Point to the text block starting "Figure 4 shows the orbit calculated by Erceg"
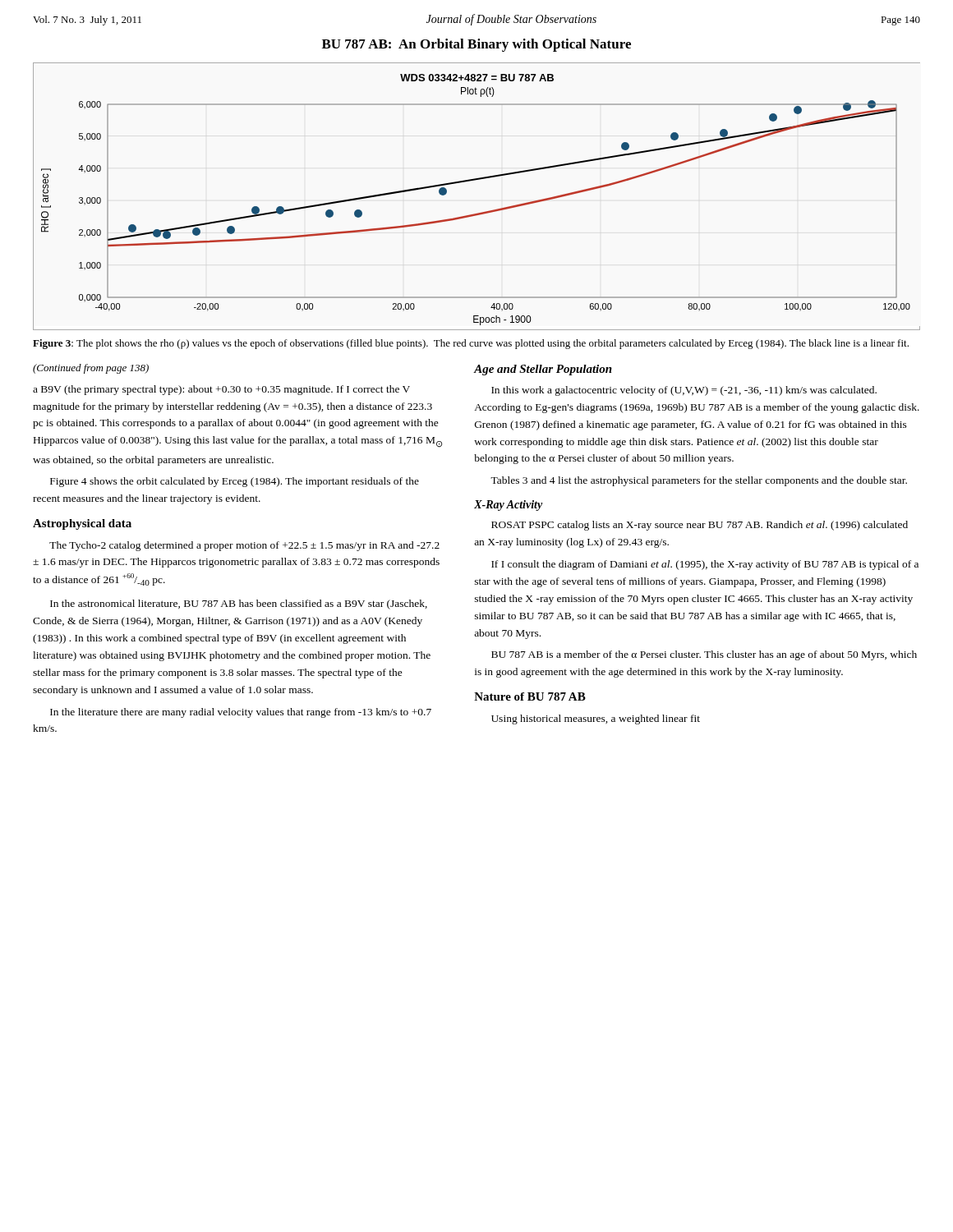The image size is (953, 1232). pyautogui.click(x=226, y=490)
